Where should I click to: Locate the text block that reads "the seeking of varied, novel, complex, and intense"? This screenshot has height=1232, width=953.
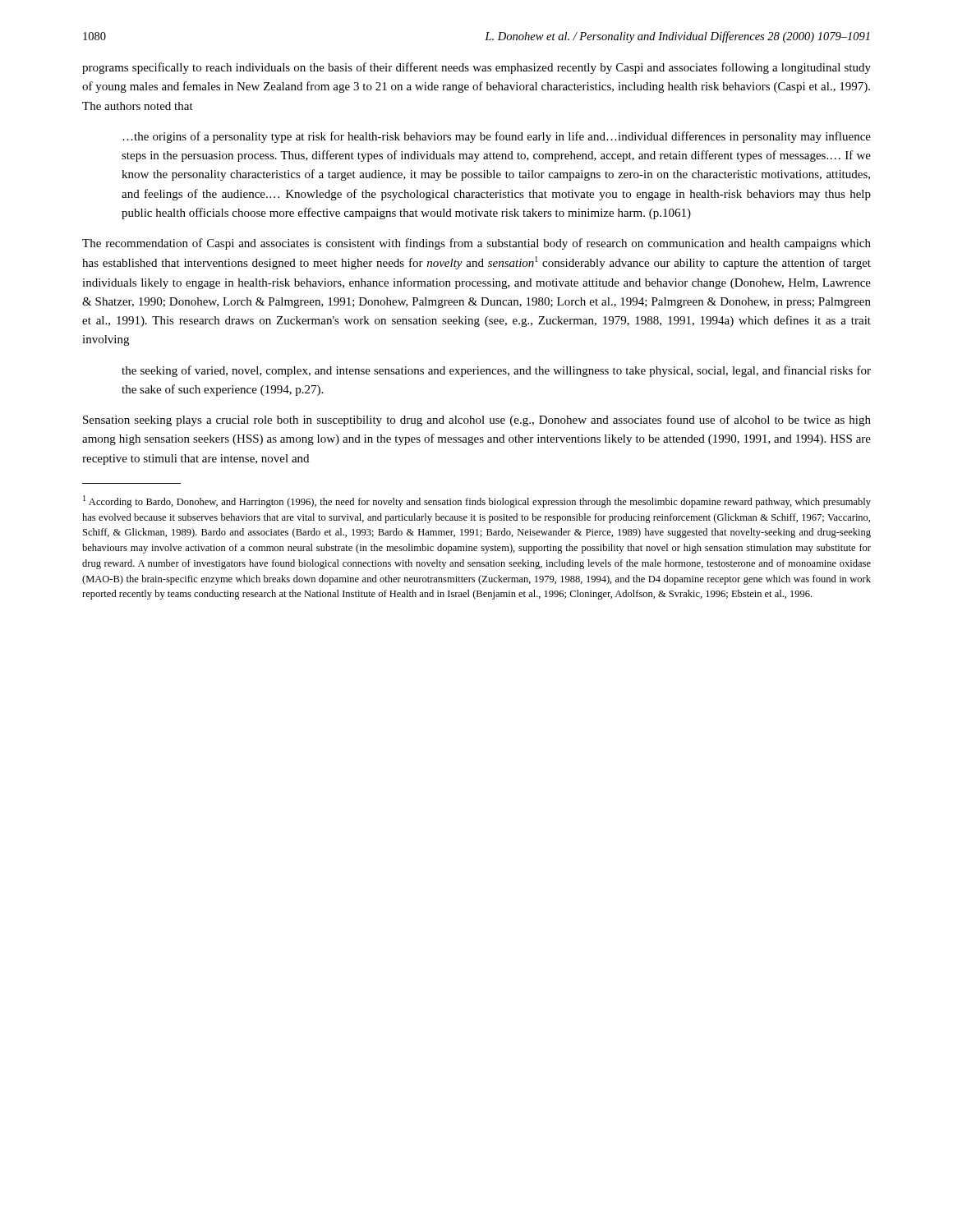pos(496,380)
